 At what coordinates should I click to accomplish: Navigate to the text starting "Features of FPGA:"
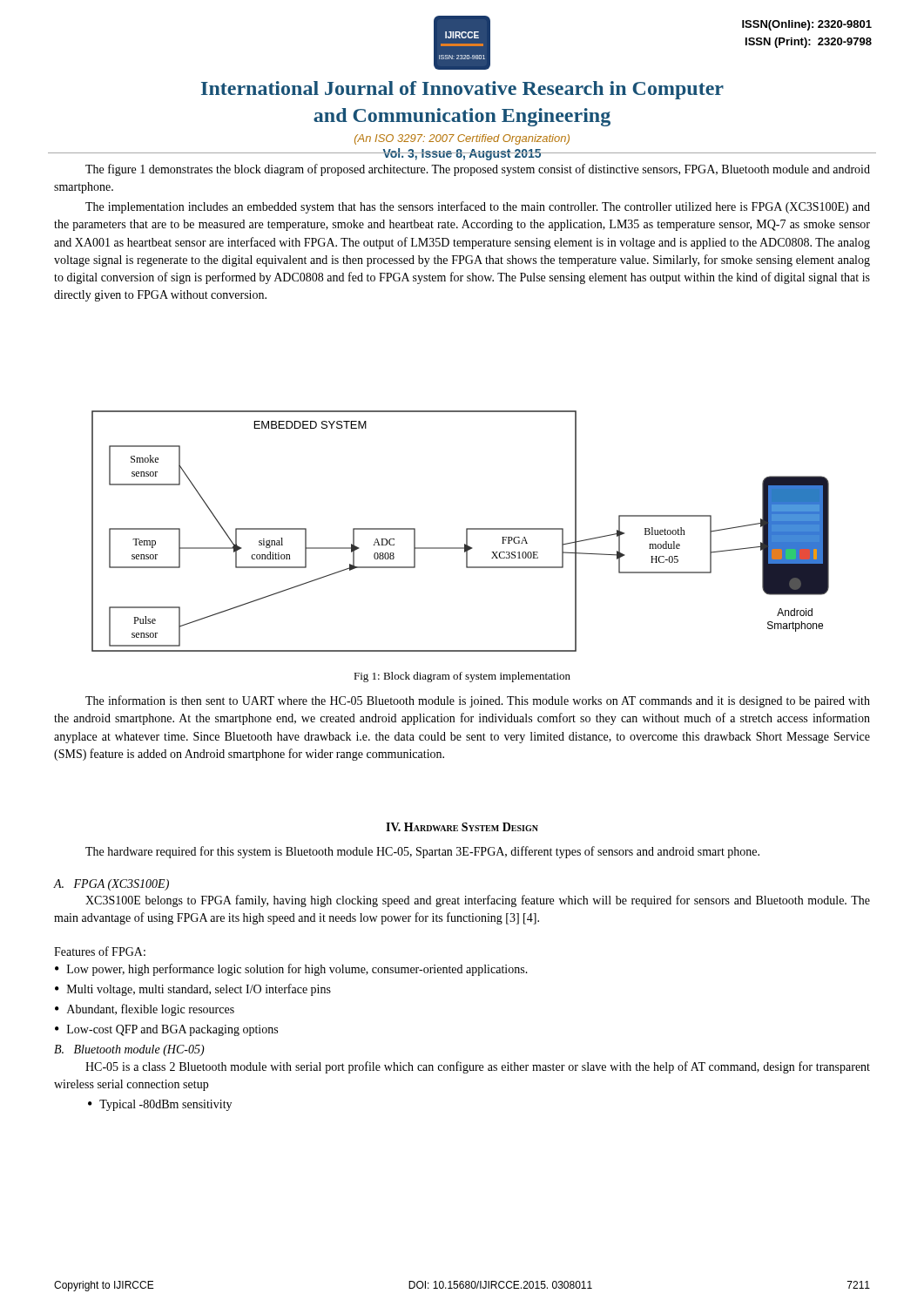(x=100, y=952)
